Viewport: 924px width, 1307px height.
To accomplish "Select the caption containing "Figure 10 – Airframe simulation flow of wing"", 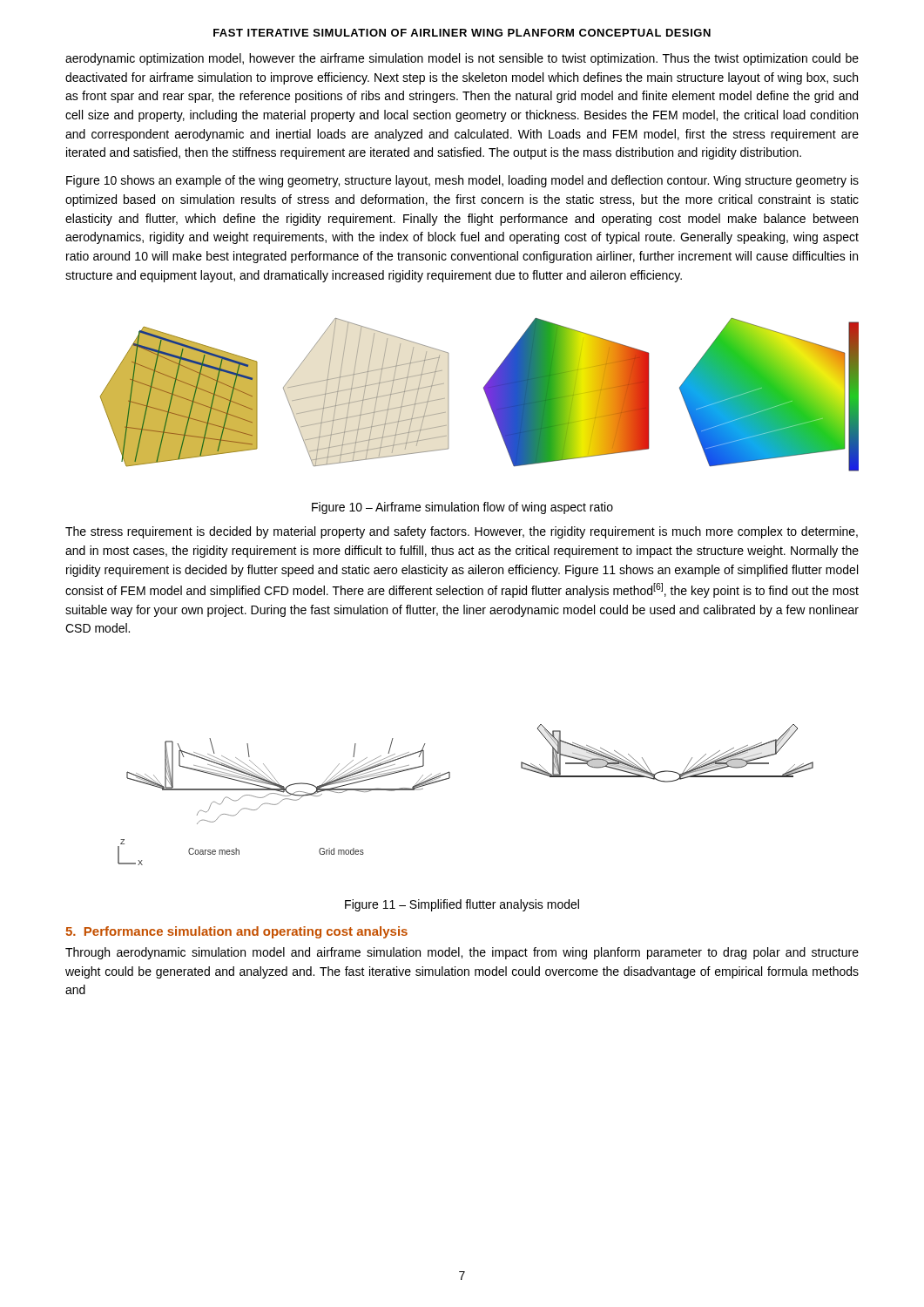I will [462, 507].
